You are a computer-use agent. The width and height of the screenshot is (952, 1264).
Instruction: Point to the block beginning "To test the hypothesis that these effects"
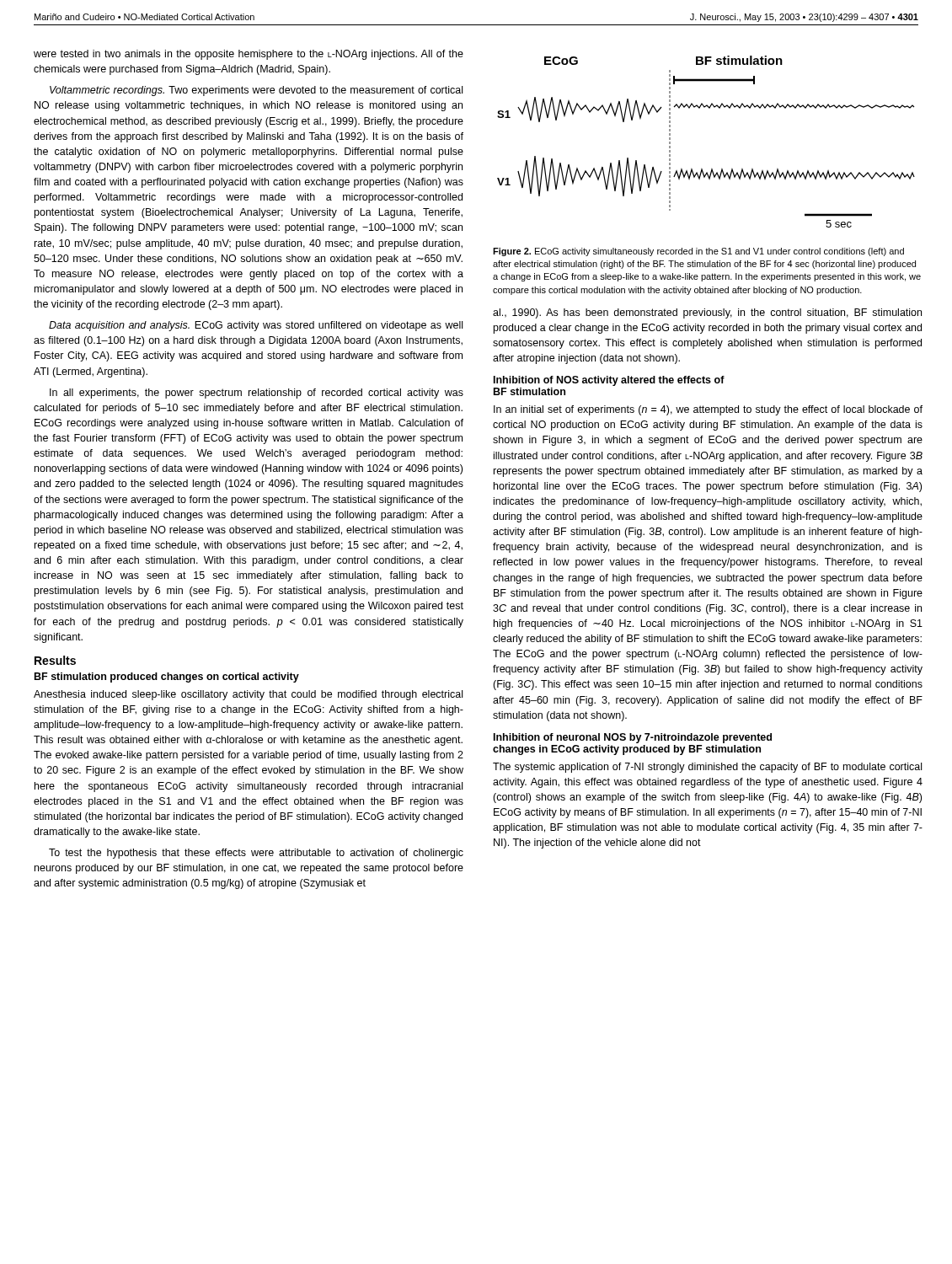[x=249, y=868]
